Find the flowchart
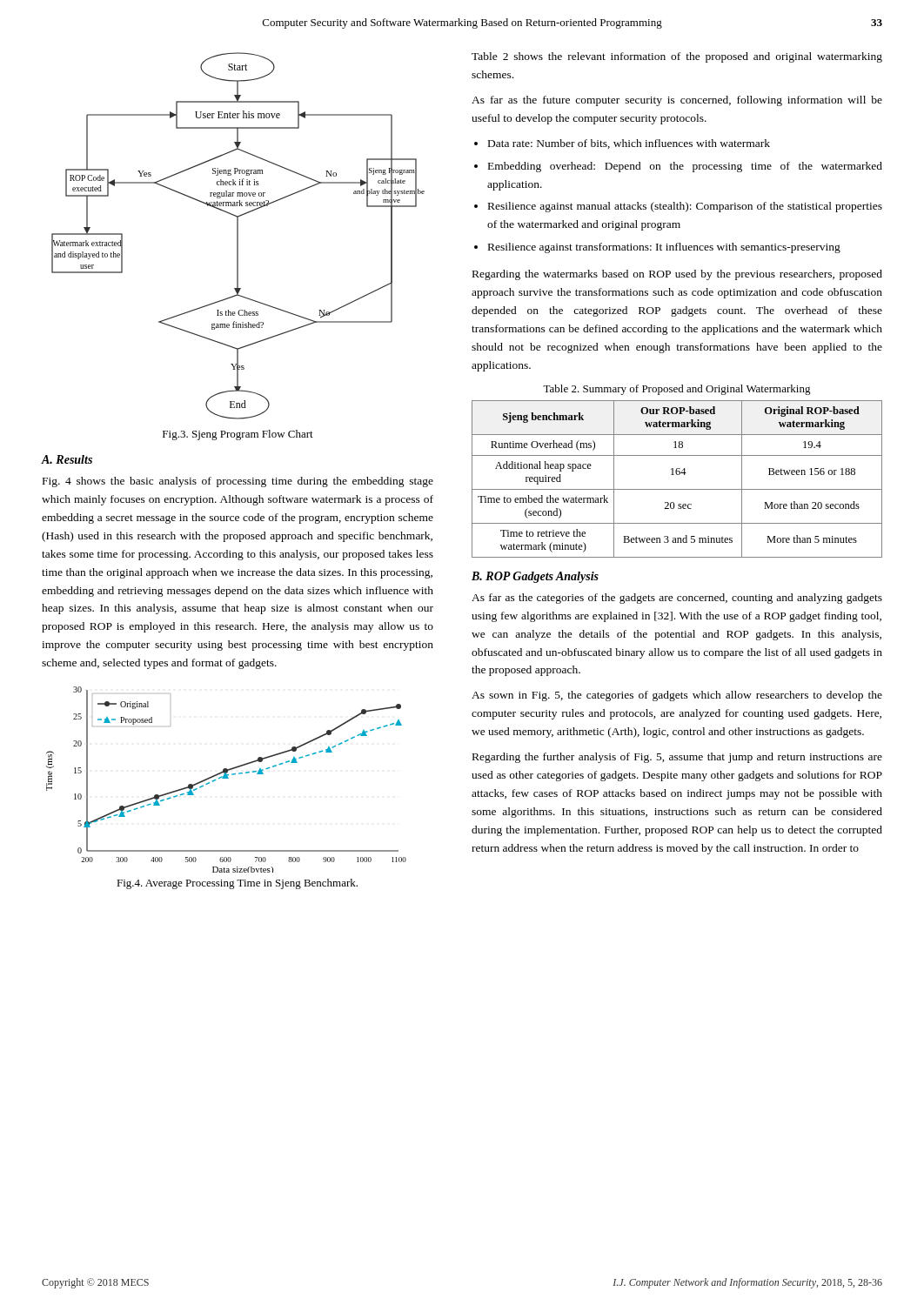Image resolution: width=924 pixels, height=1305 pixels. pyautogui.click(x=238, y=235)
